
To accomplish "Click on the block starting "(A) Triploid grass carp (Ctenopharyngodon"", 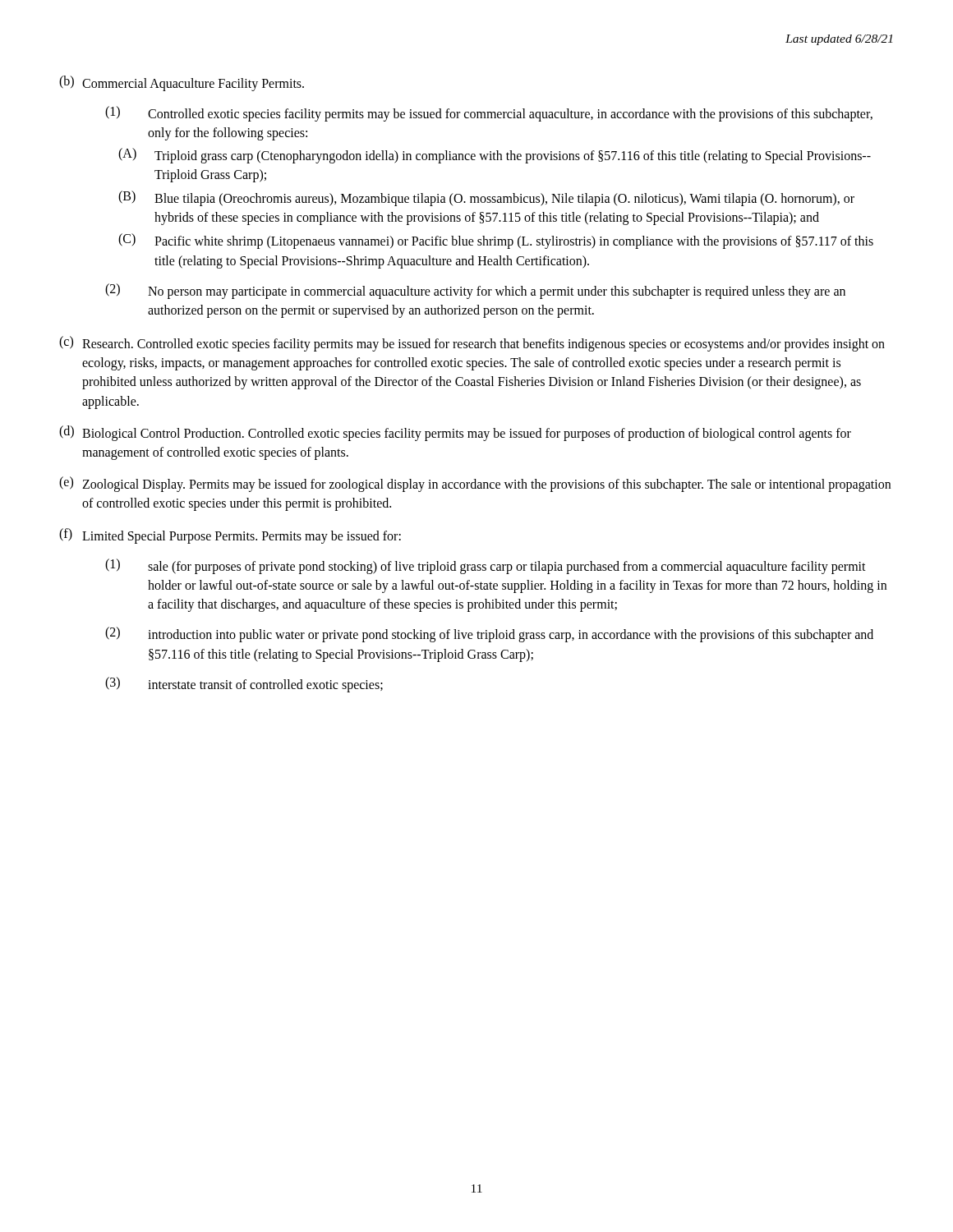I will click(x=506, y=165).
